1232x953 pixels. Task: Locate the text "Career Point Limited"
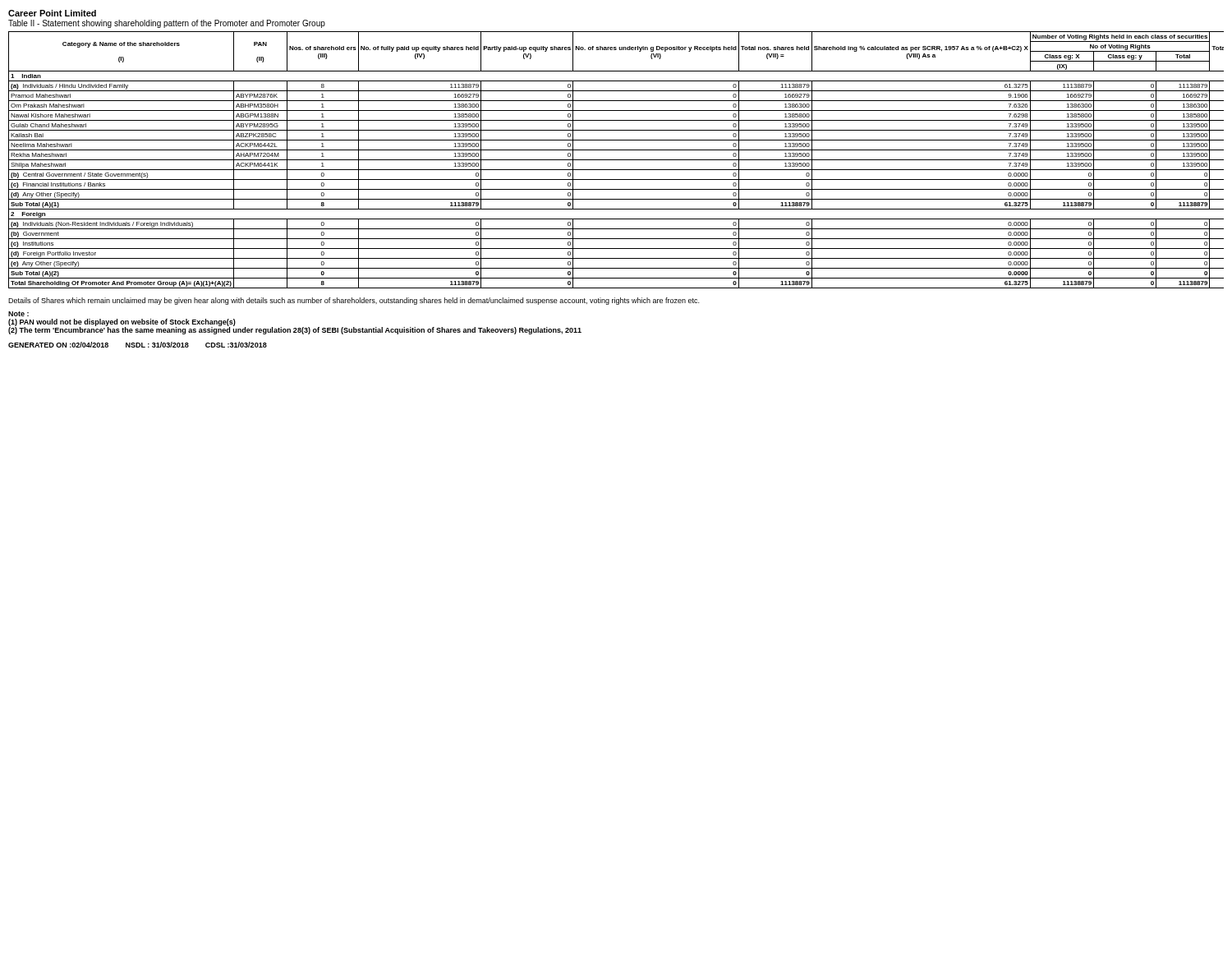click(x=52, y=13)
